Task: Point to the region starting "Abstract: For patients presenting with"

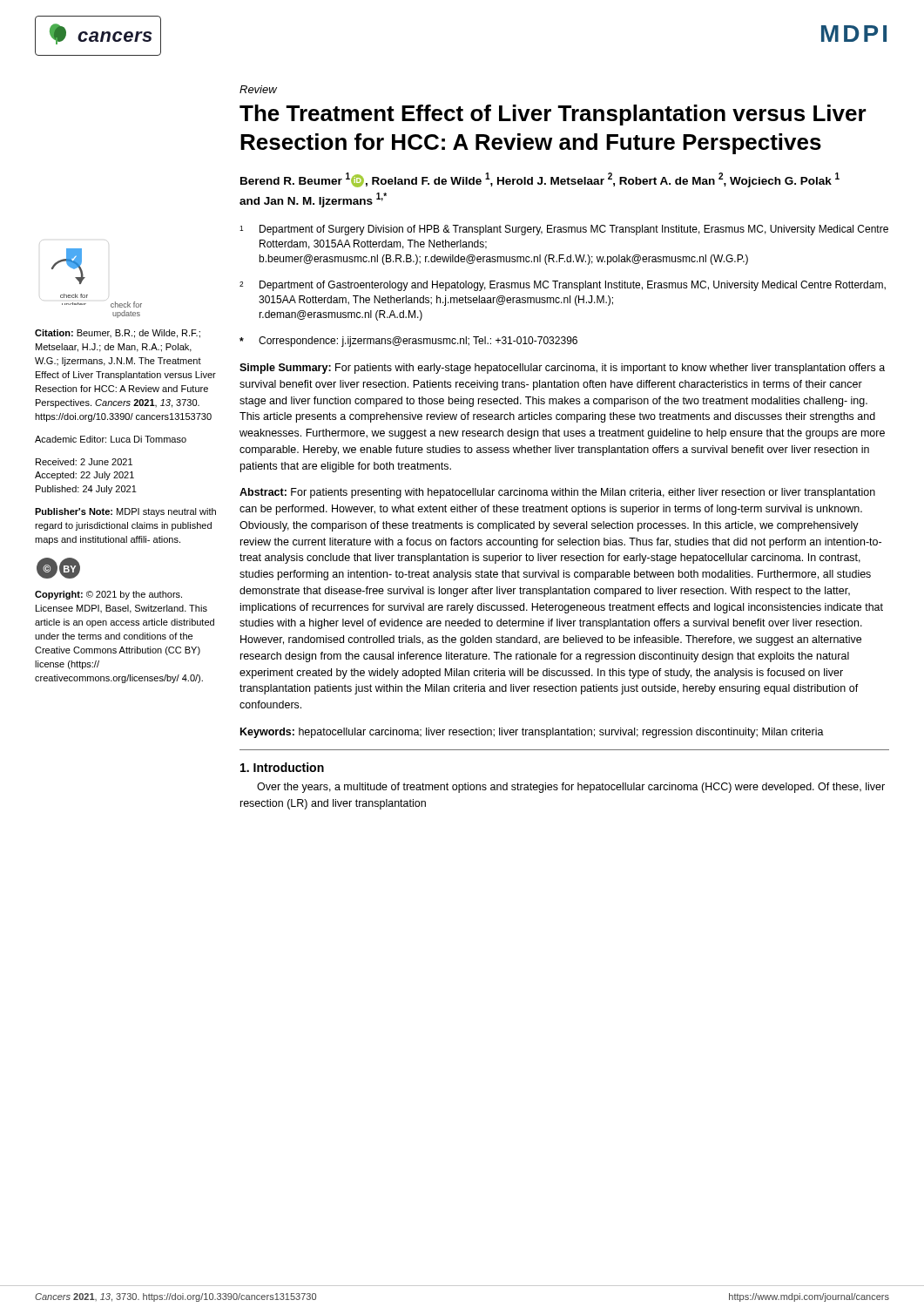Action: (x=561, y=599)
